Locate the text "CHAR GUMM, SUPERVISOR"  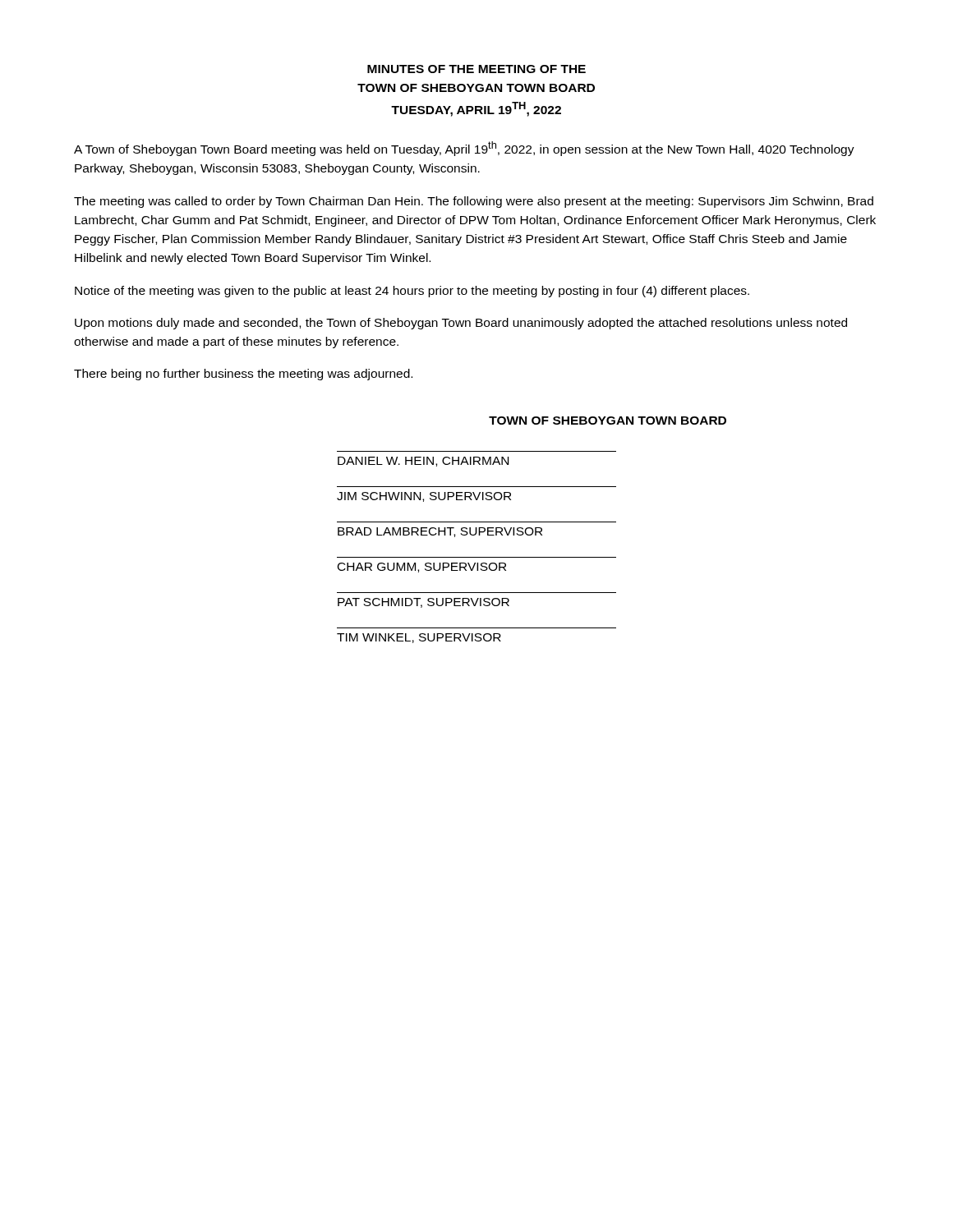(476, 565)
